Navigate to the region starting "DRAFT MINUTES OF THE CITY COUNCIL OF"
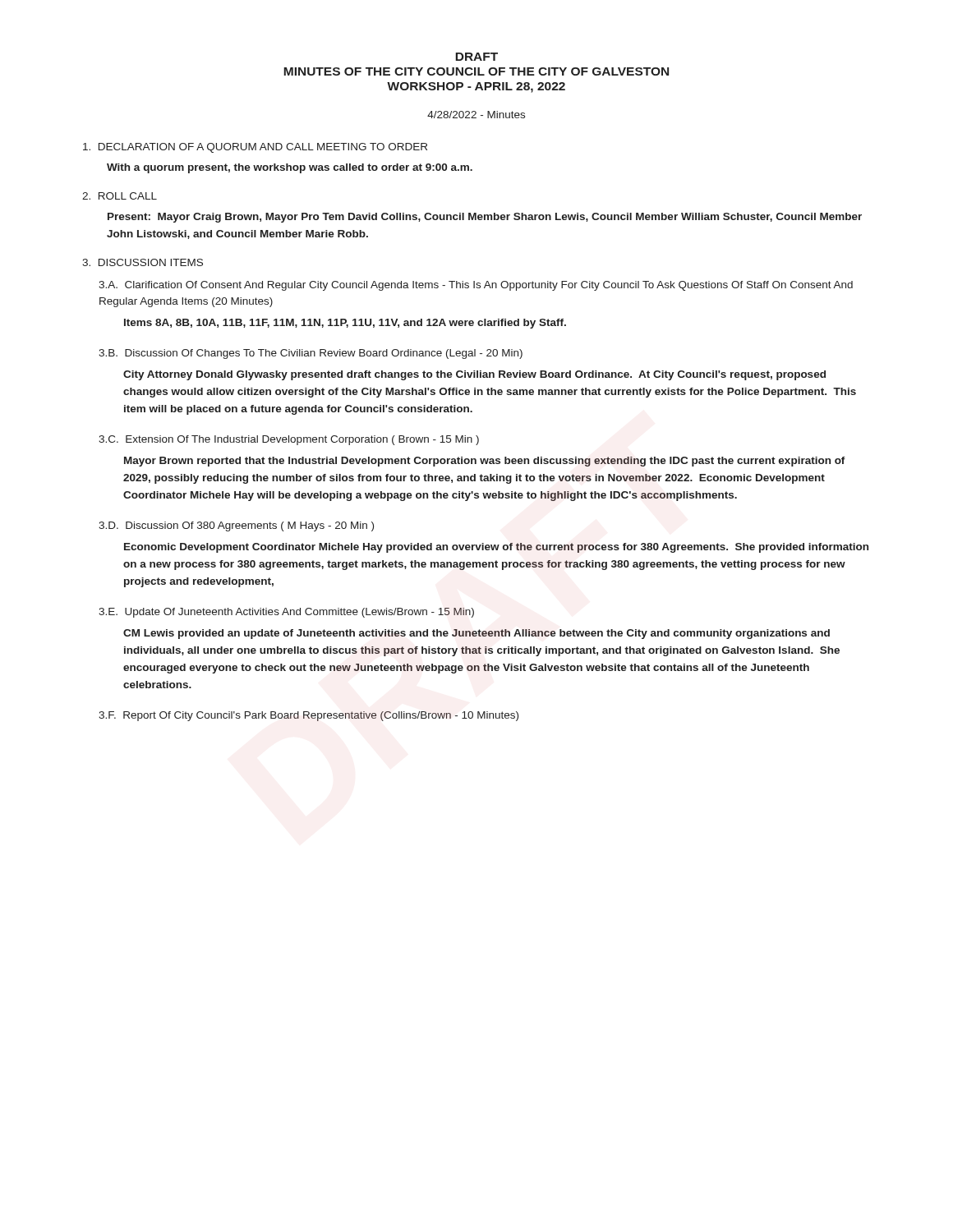Screen dimensions: 1232x953 [476, 71]
